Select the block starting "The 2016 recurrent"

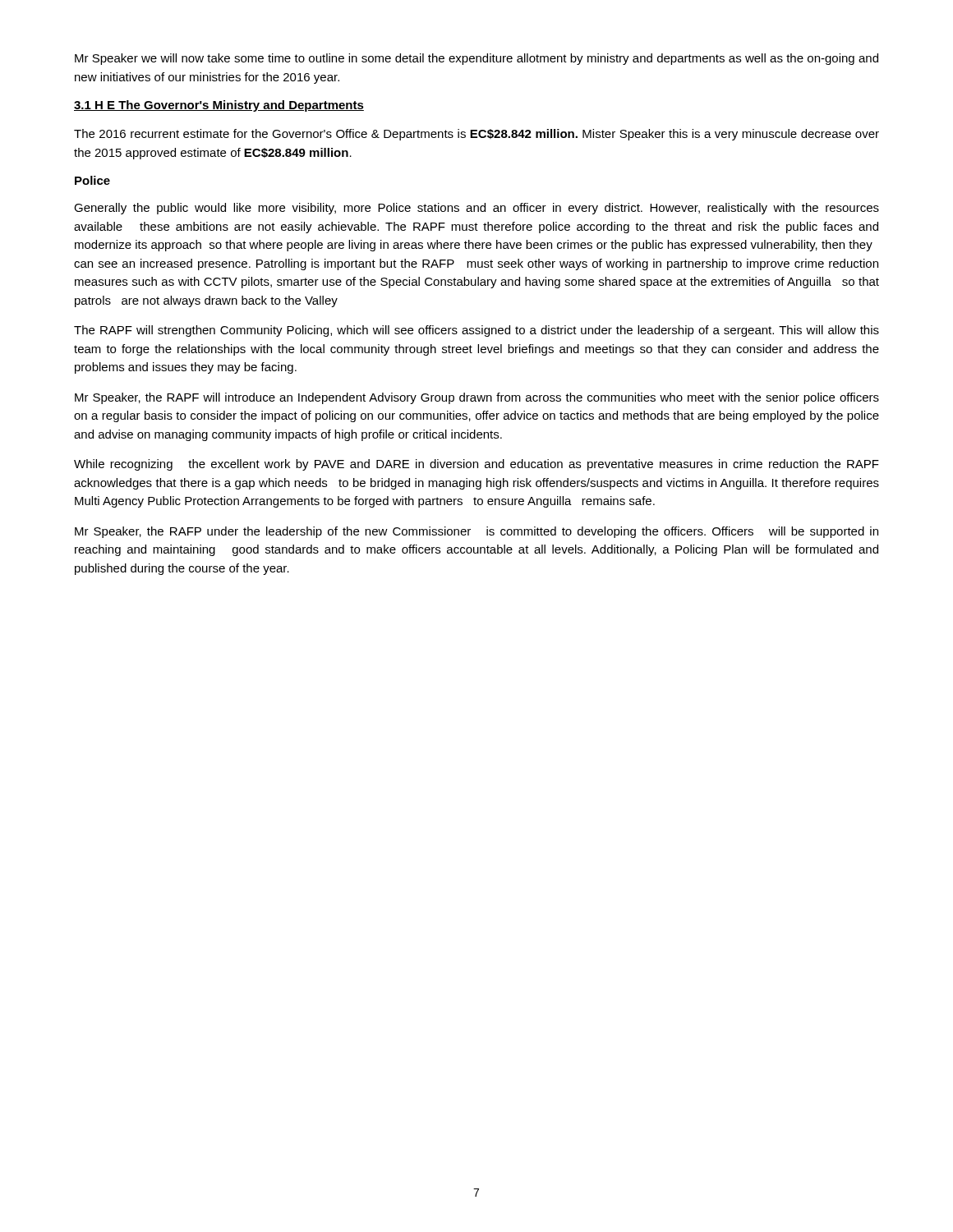coord(476,143)
